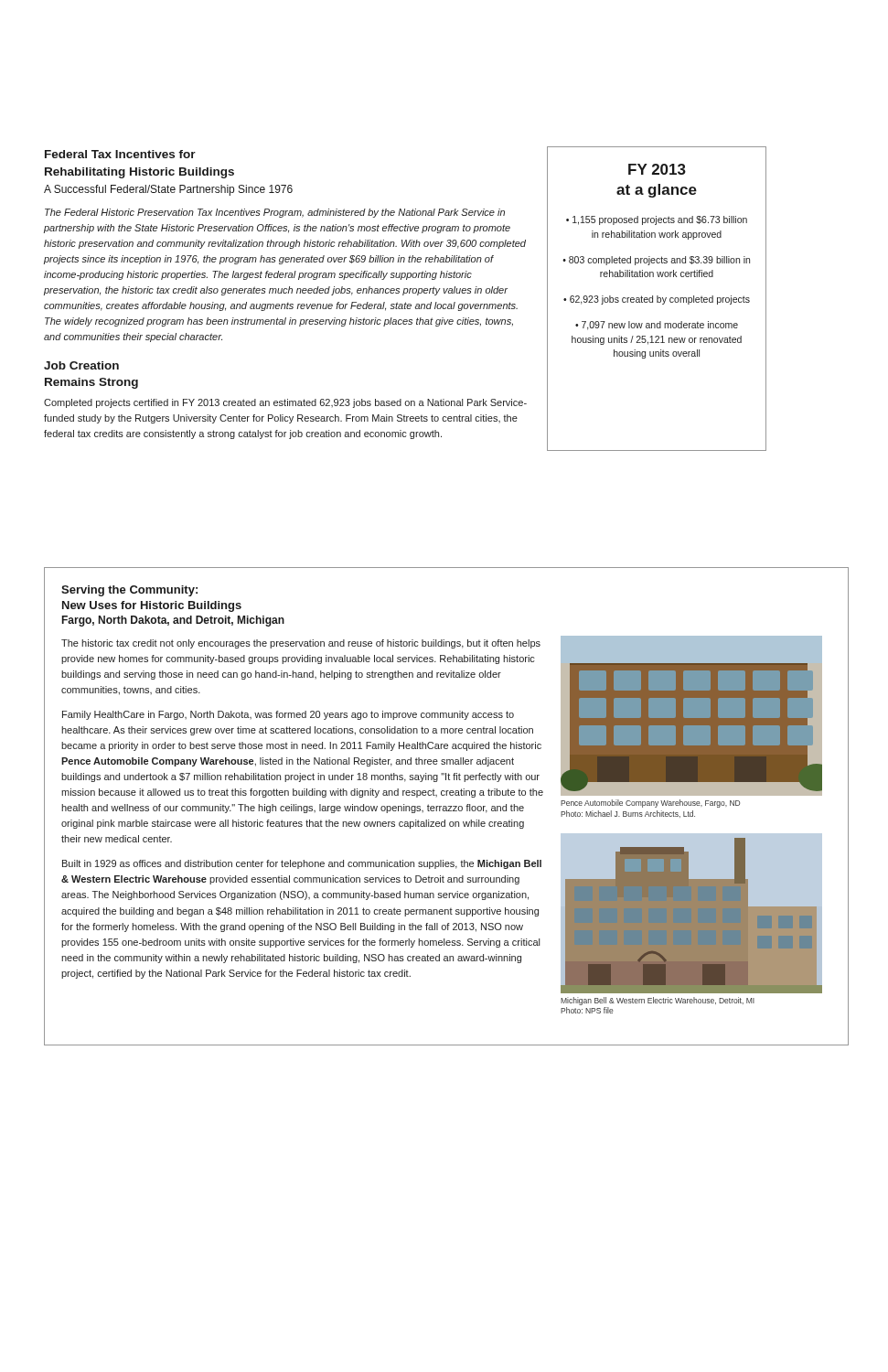The image size is (888, 1372).
Task: Find the list item that says "803 completed projects and $3.39 billion"
Action: click(660, 267)
